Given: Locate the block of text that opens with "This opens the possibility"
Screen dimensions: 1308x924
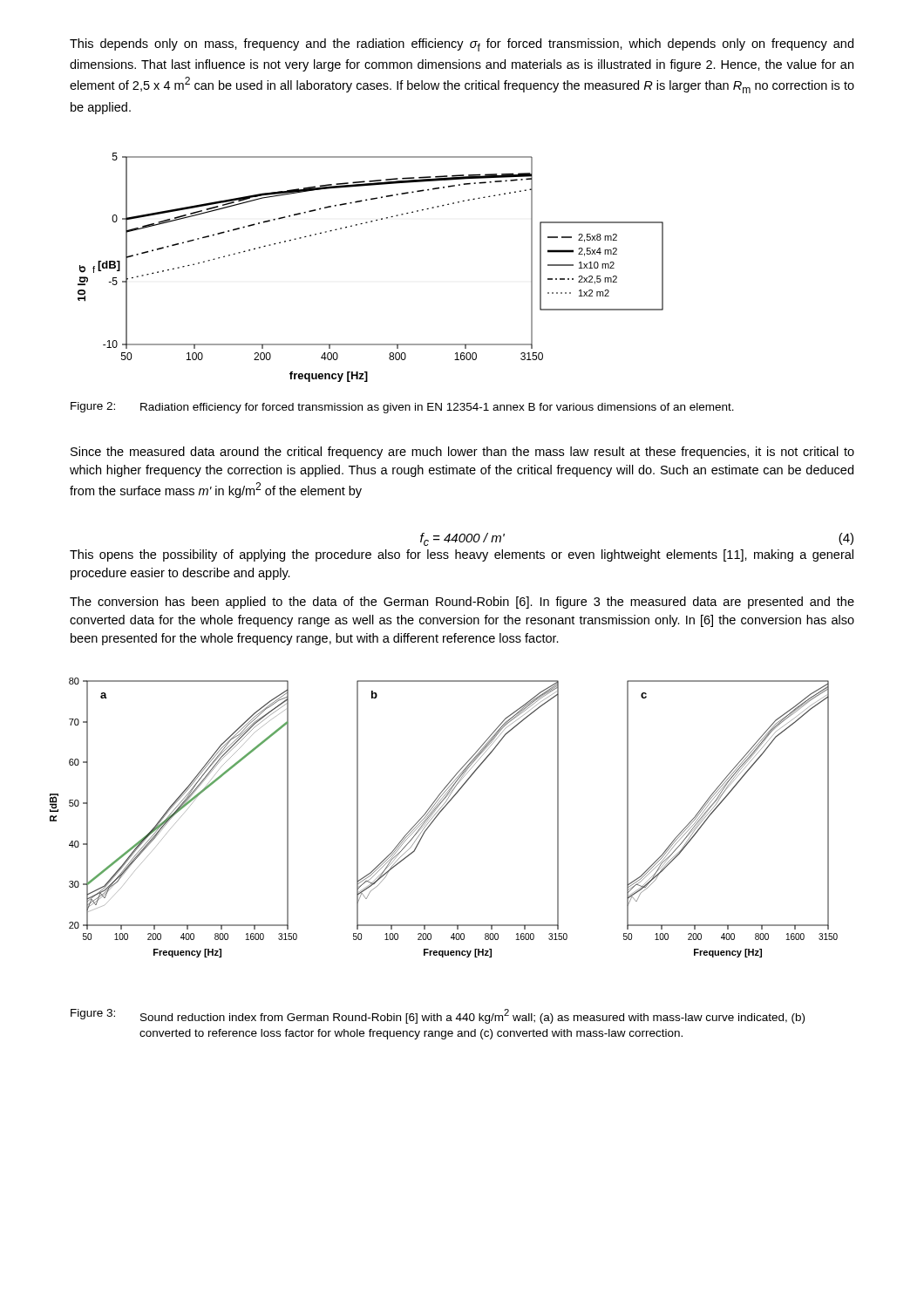Looking at the screenshot, I should (x=462, y=564).
